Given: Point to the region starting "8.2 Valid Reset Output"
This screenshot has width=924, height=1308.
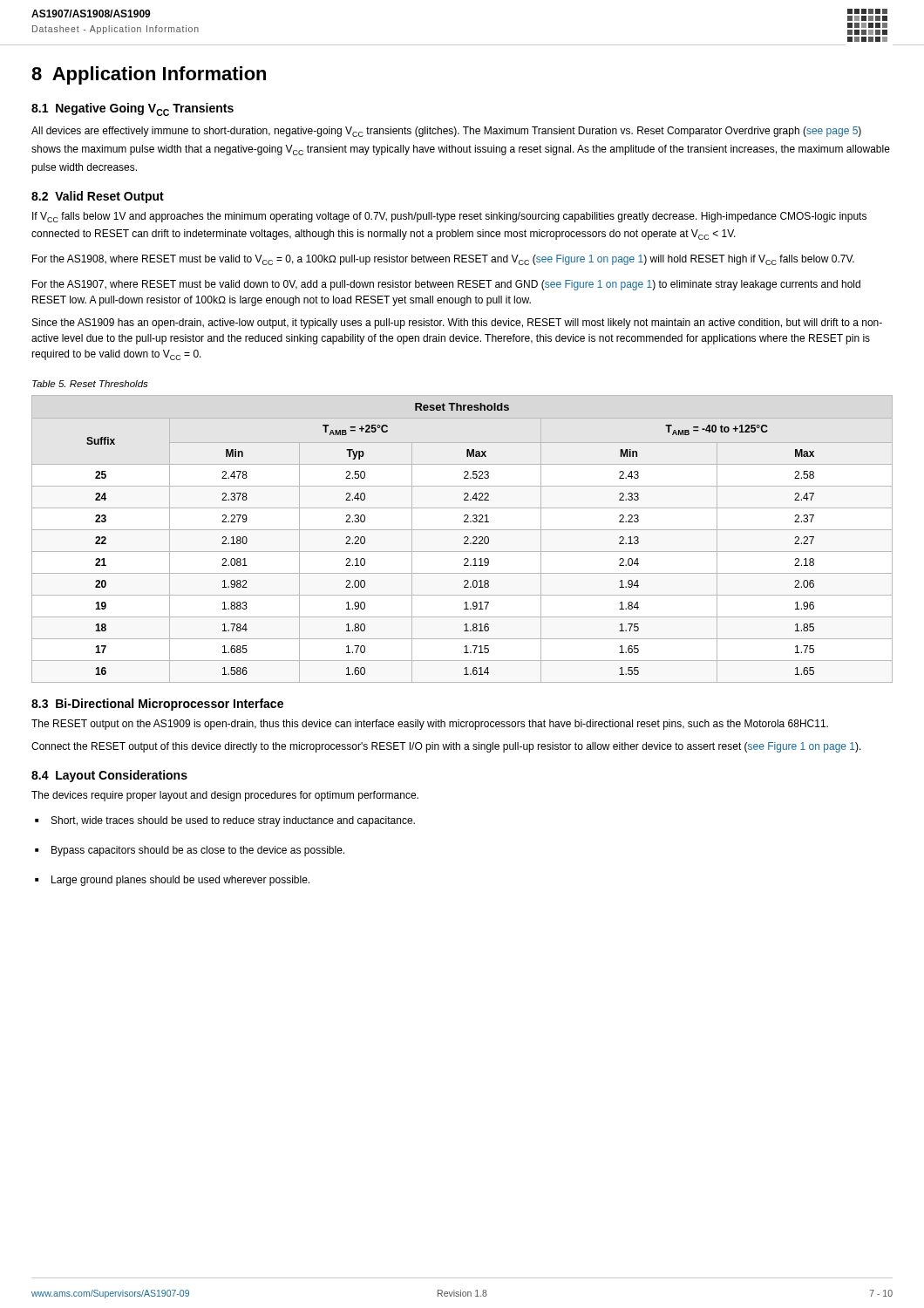Looking at the screenshot, I should tap(98, 197).
